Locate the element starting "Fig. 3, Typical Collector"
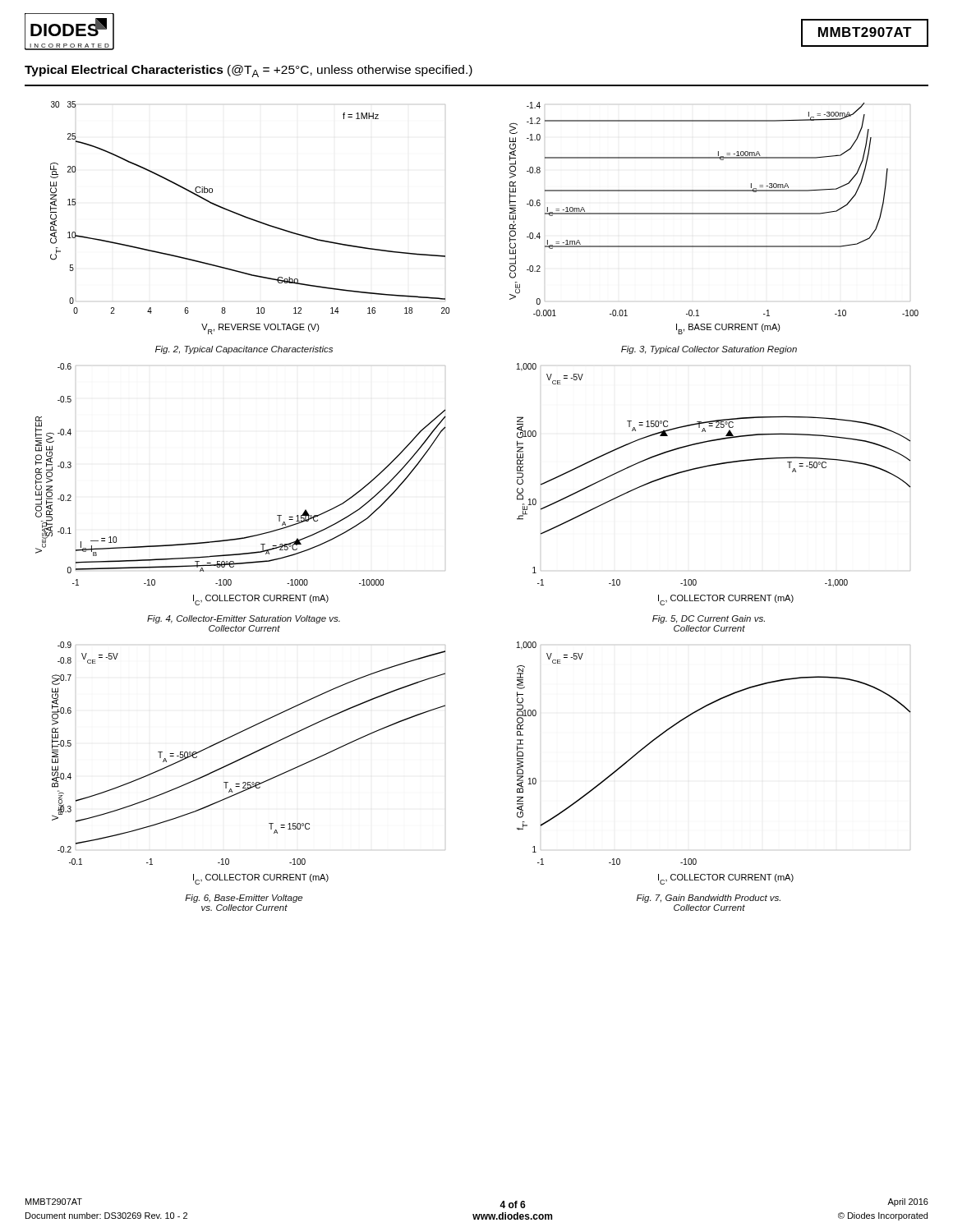The width and height of the screenshot is (953, 1232). pyautogui.click(x=709, y=349)
